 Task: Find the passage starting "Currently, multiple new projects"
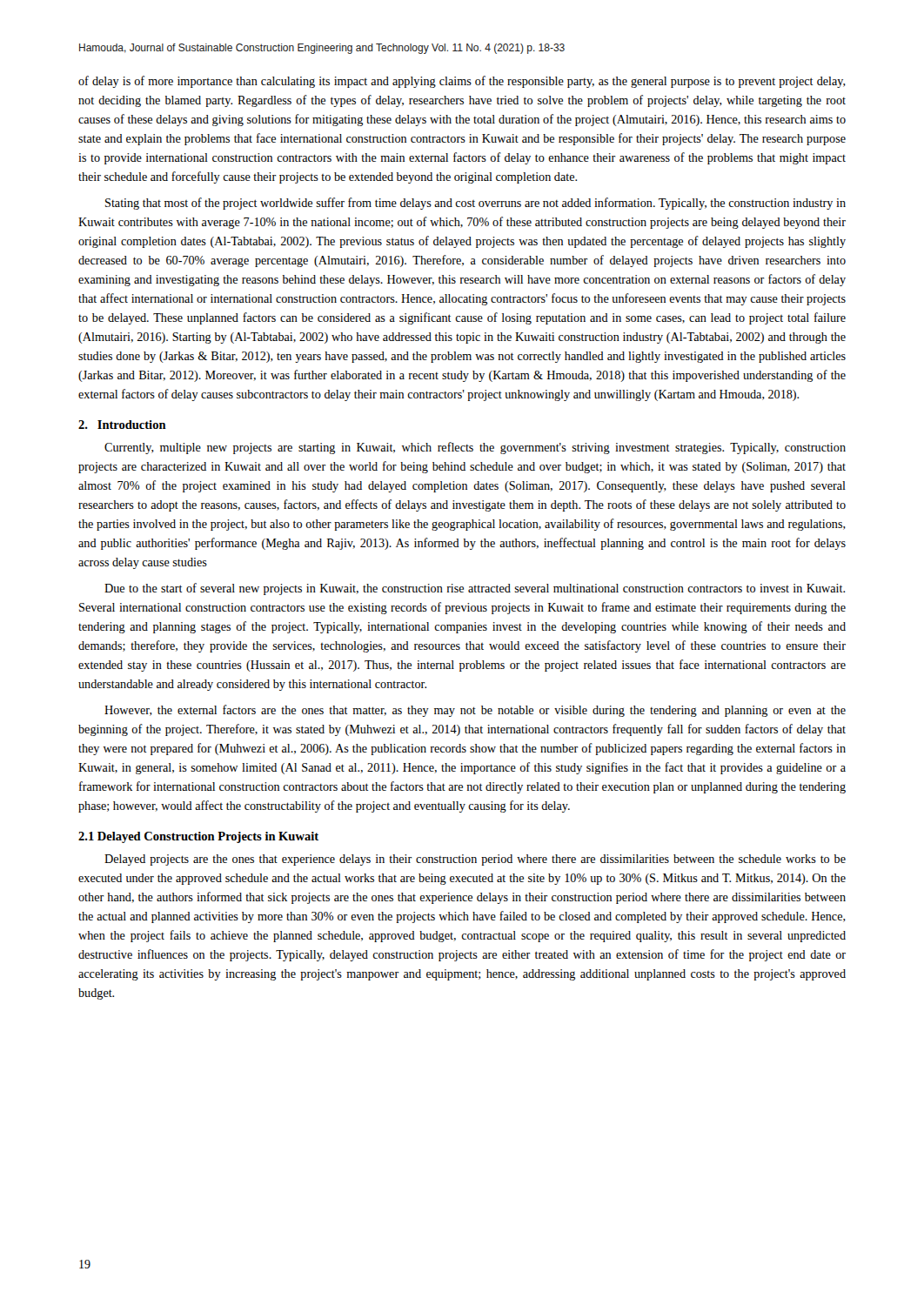pyautogui.click(x=462, y=504)
